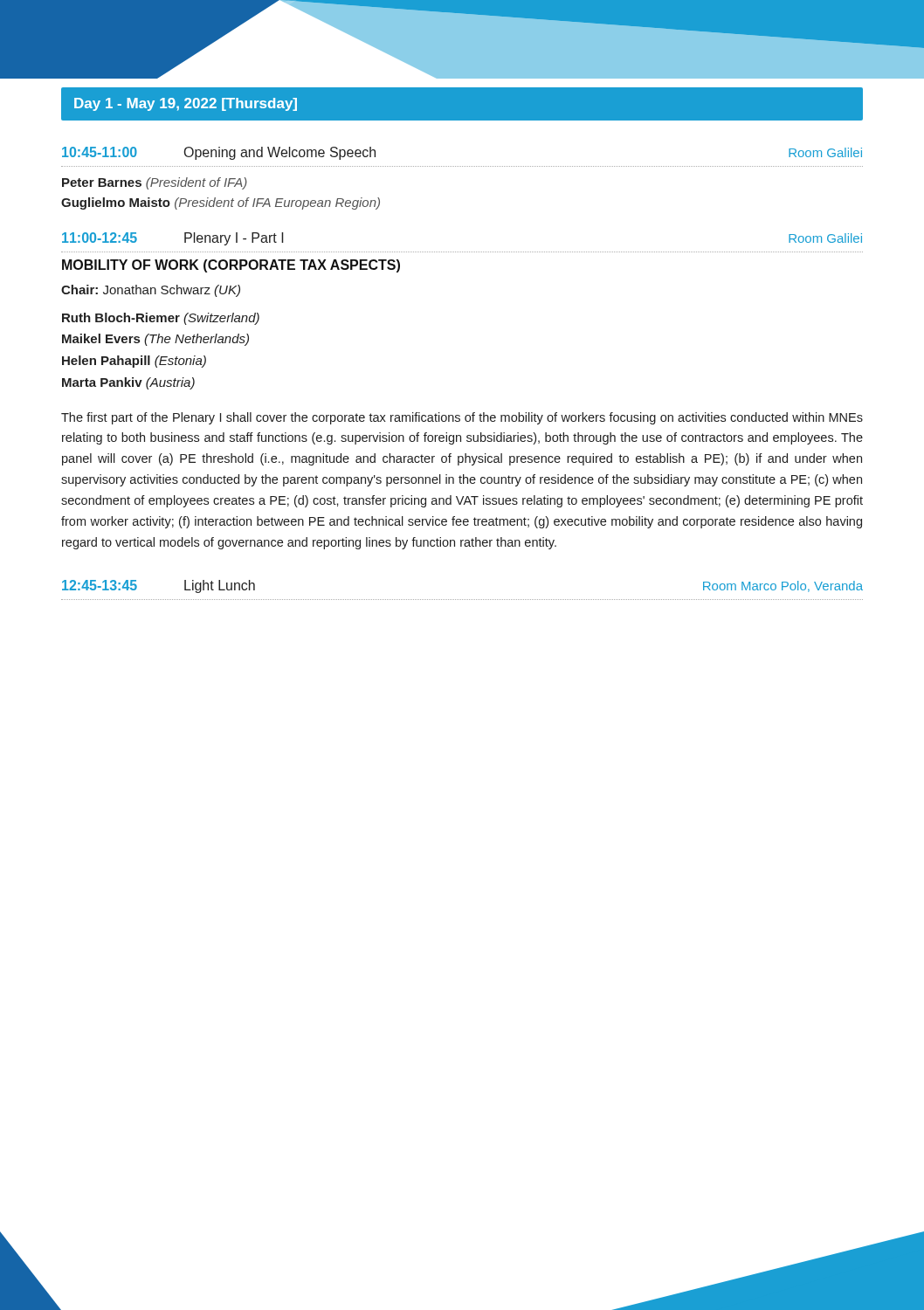
Task: Point to the element starting "12:45-13:45 Light Lunch Room Marco"
Action: (x=462, y=589)
